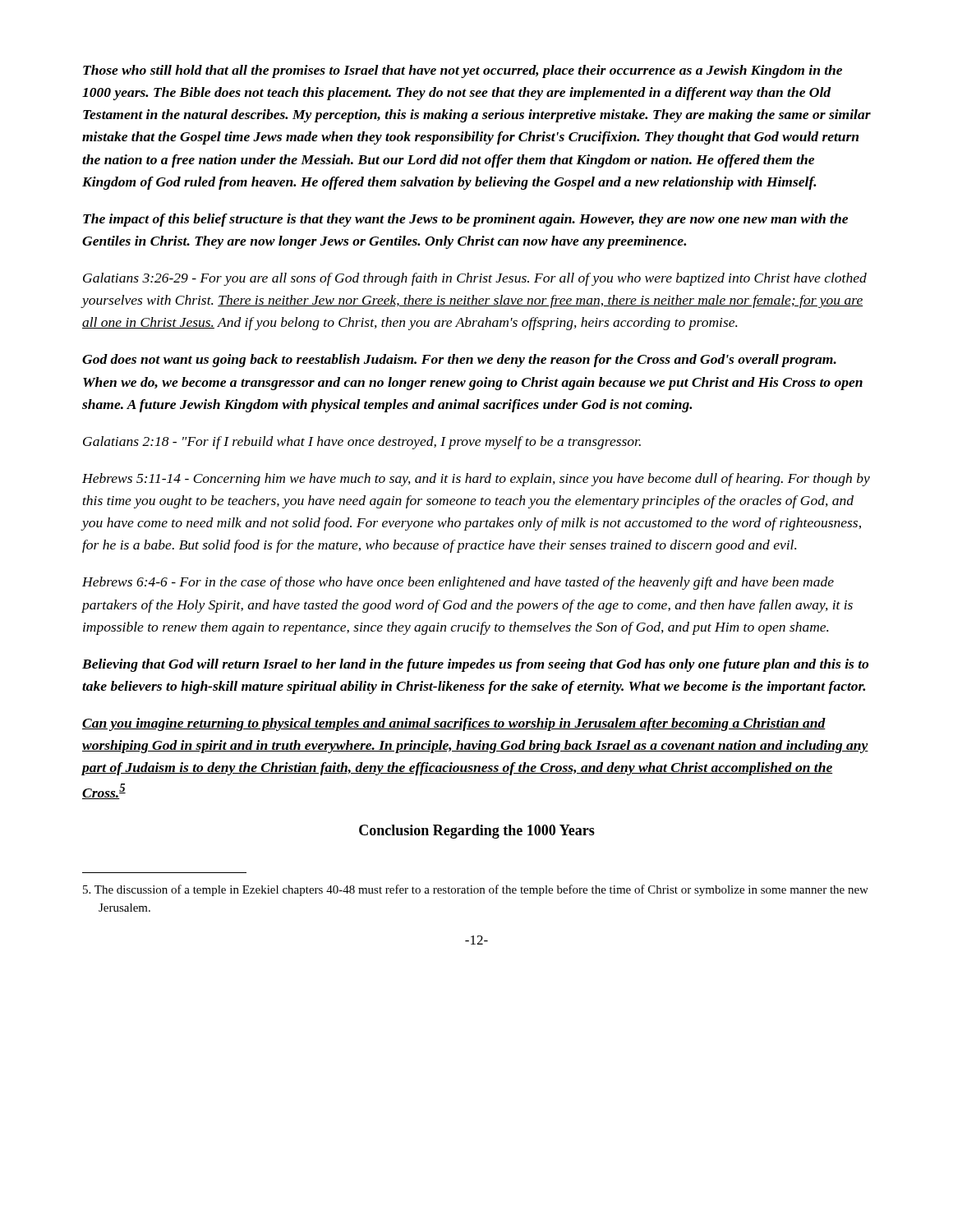Point to the block beginning "Believing that God will return Israel to"

click(x=476, y=675)
